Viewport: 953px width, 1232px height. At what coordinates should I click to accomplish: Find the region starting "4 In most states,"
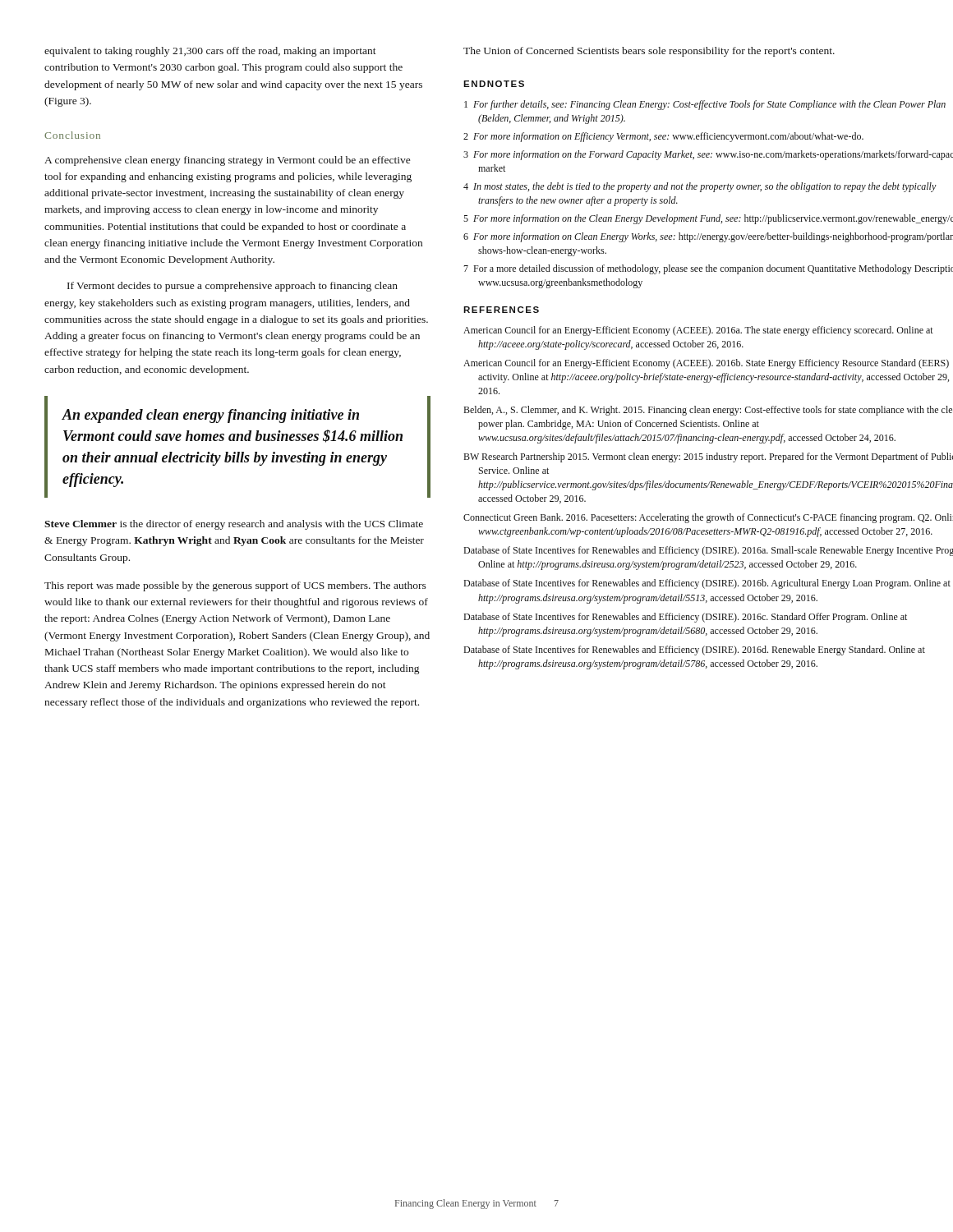(x=700, y=193)
